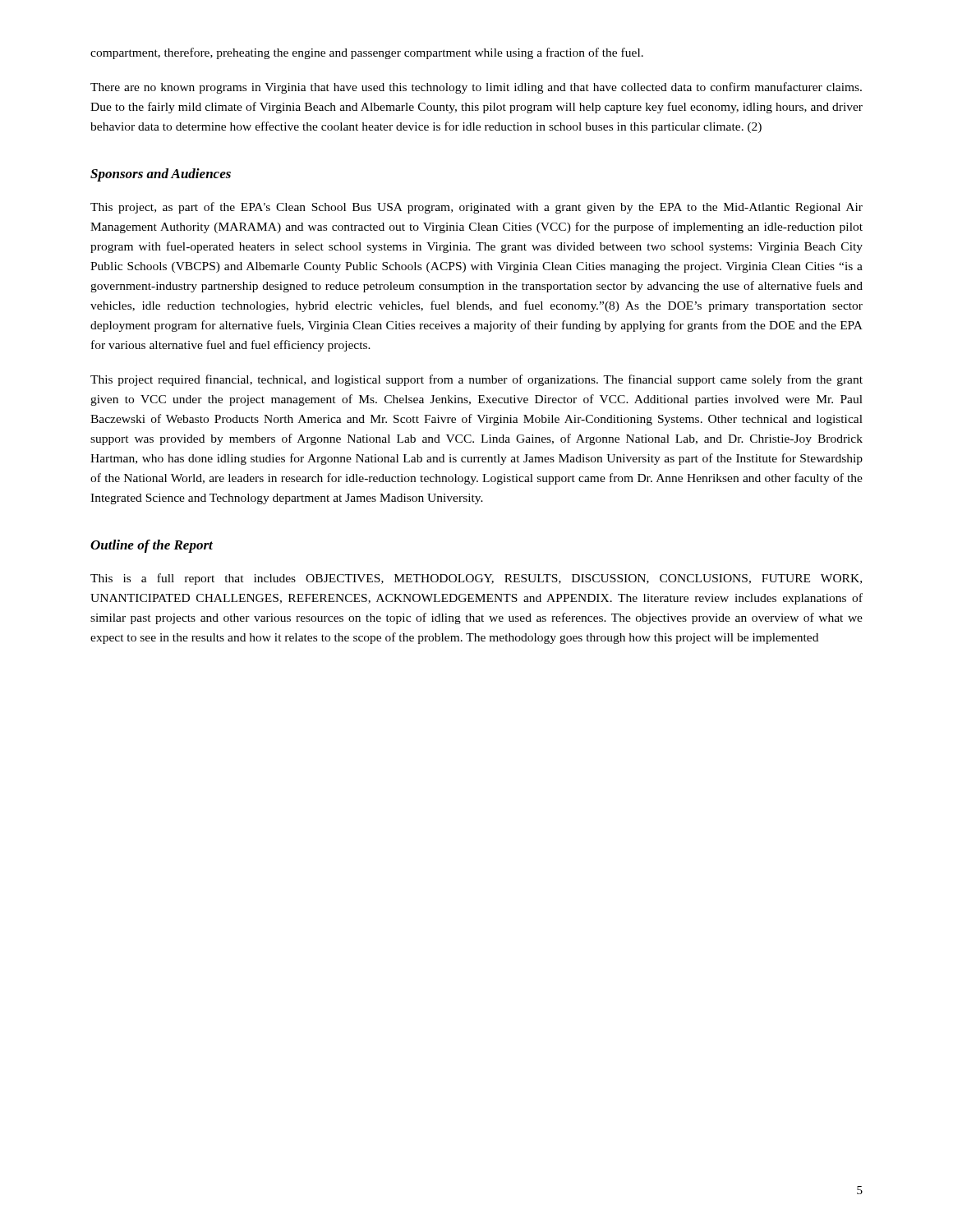Screen dimensions: 1232x953
Task: Where does it say "Outline of the Report"?
Action: 151,545
